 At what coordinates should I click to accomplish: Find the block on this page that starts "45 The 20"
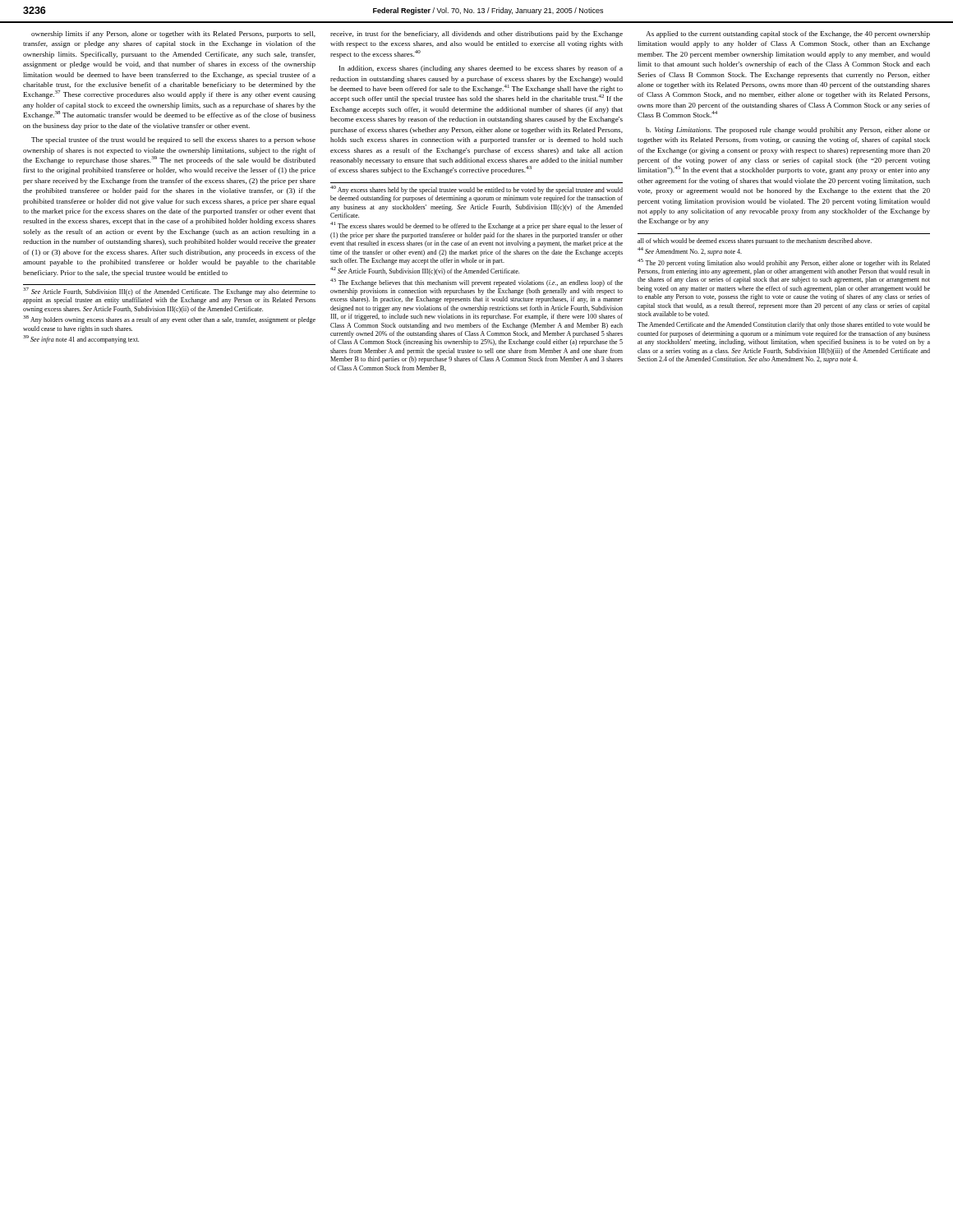pos(784,312)
